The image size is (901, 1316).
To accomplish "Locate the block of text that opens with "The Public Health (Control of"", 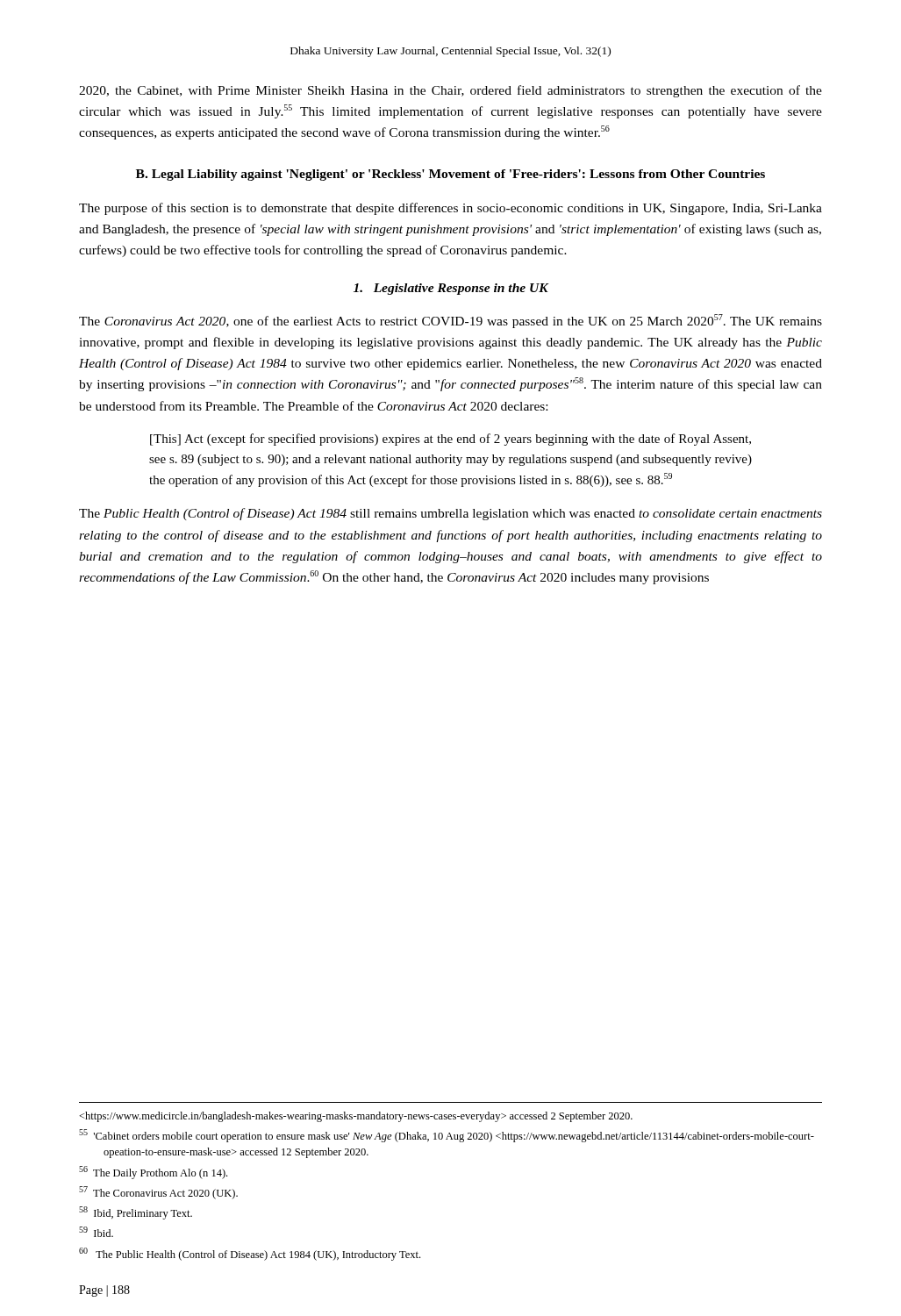I will point(450,545).
